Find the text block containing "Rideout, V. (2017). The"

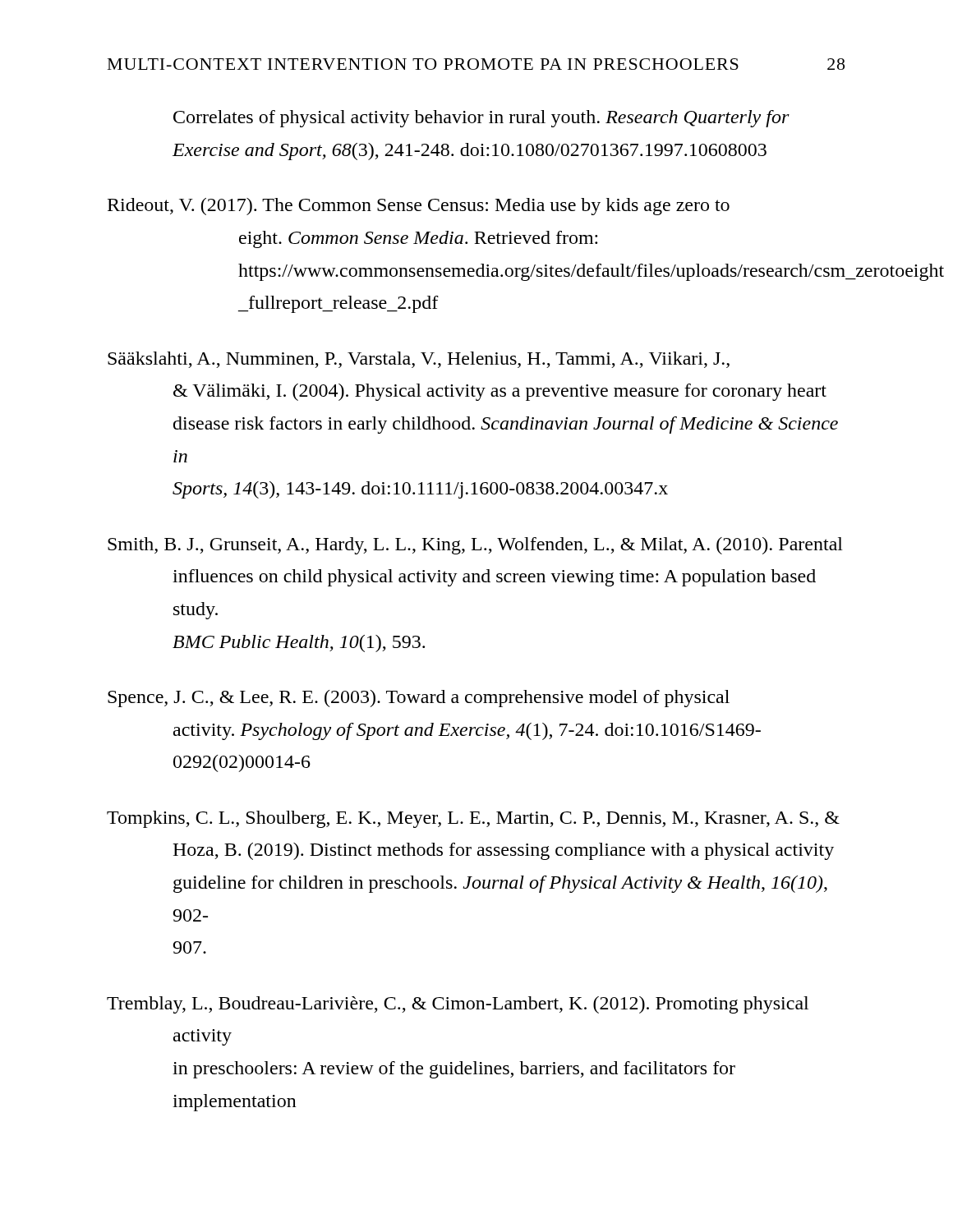(476, 257)
